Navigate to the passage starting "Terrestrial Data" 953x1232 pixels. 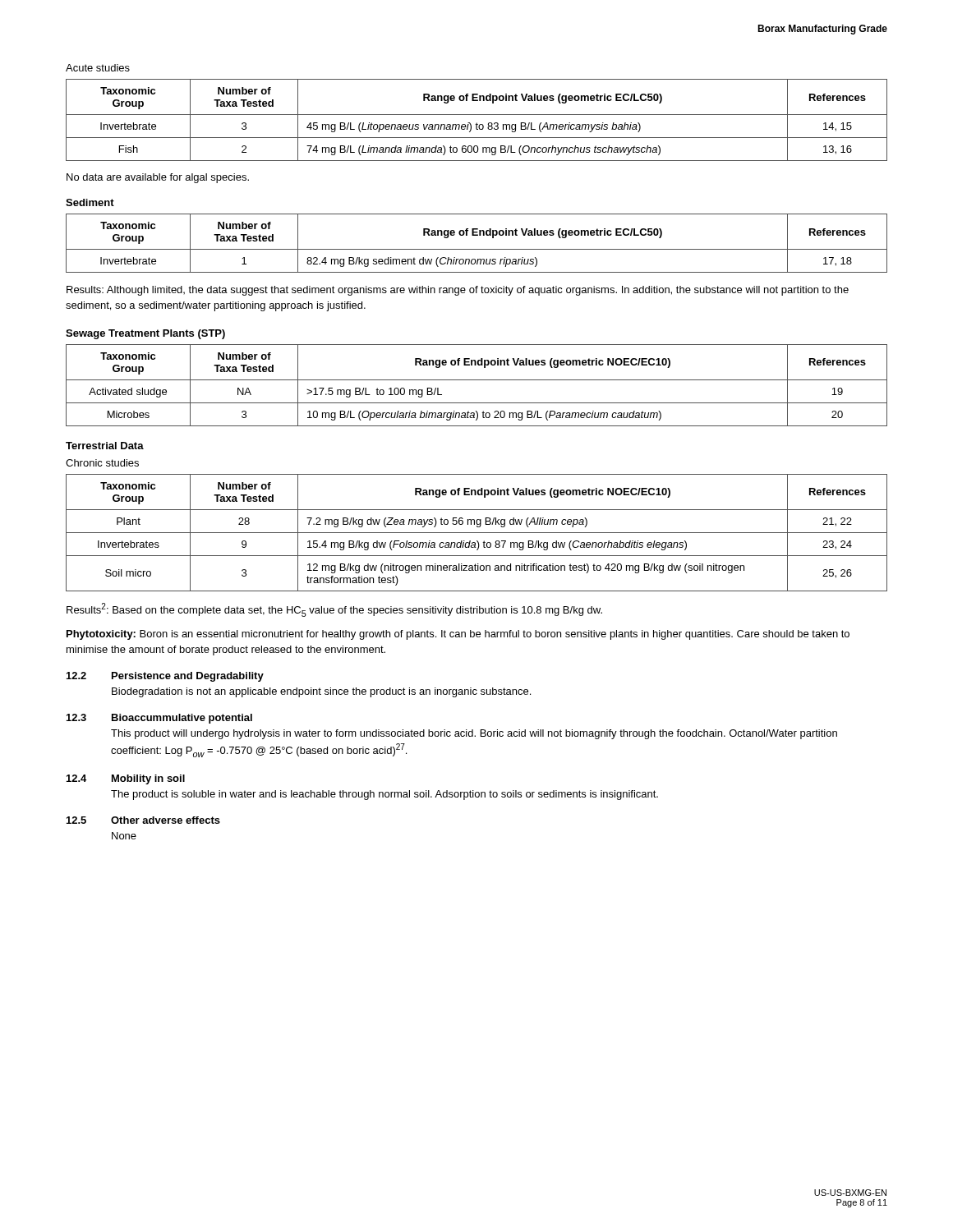click(105, 445)
